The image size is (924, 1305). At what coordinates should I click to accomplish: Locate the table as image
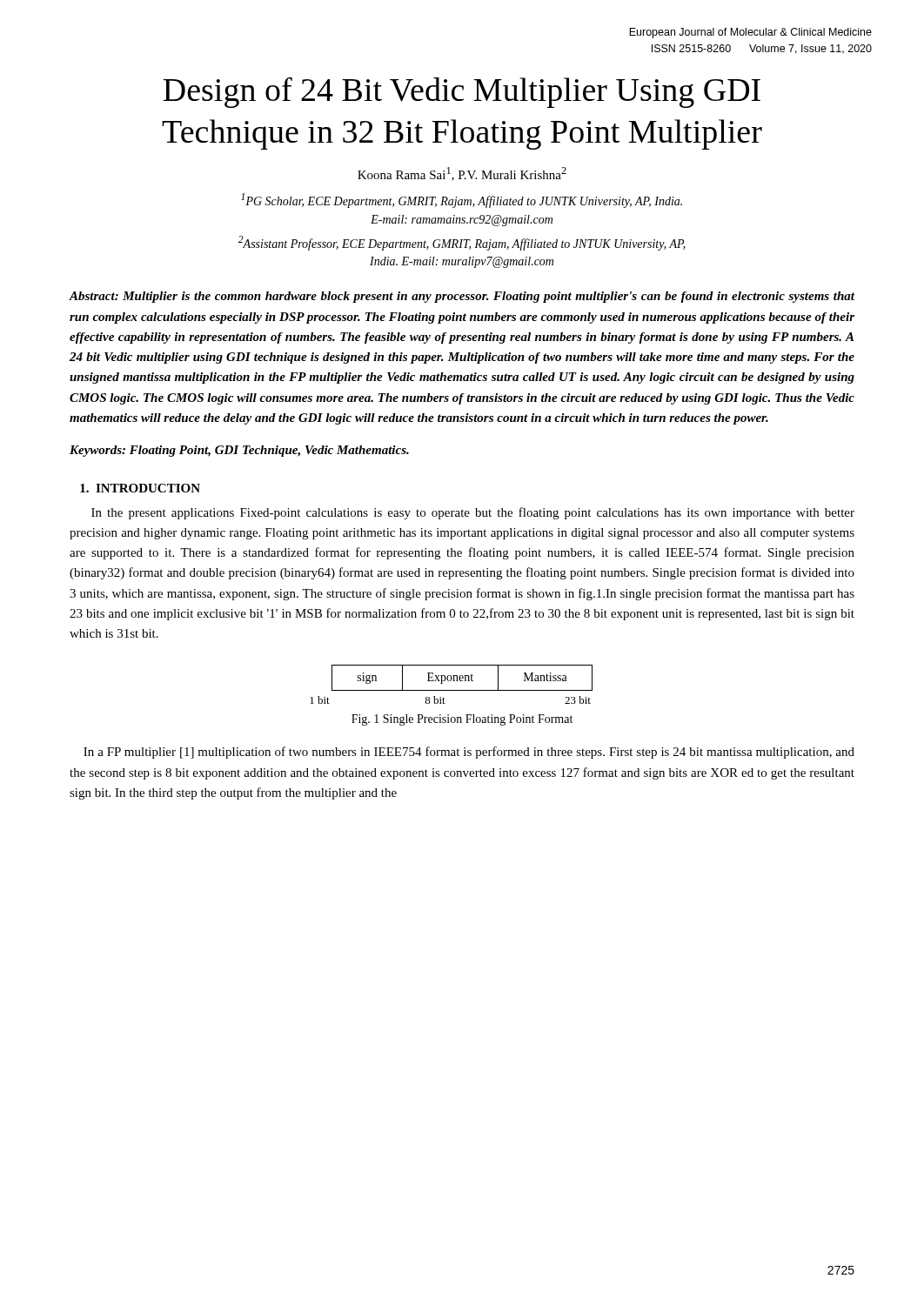click(462, 686)
